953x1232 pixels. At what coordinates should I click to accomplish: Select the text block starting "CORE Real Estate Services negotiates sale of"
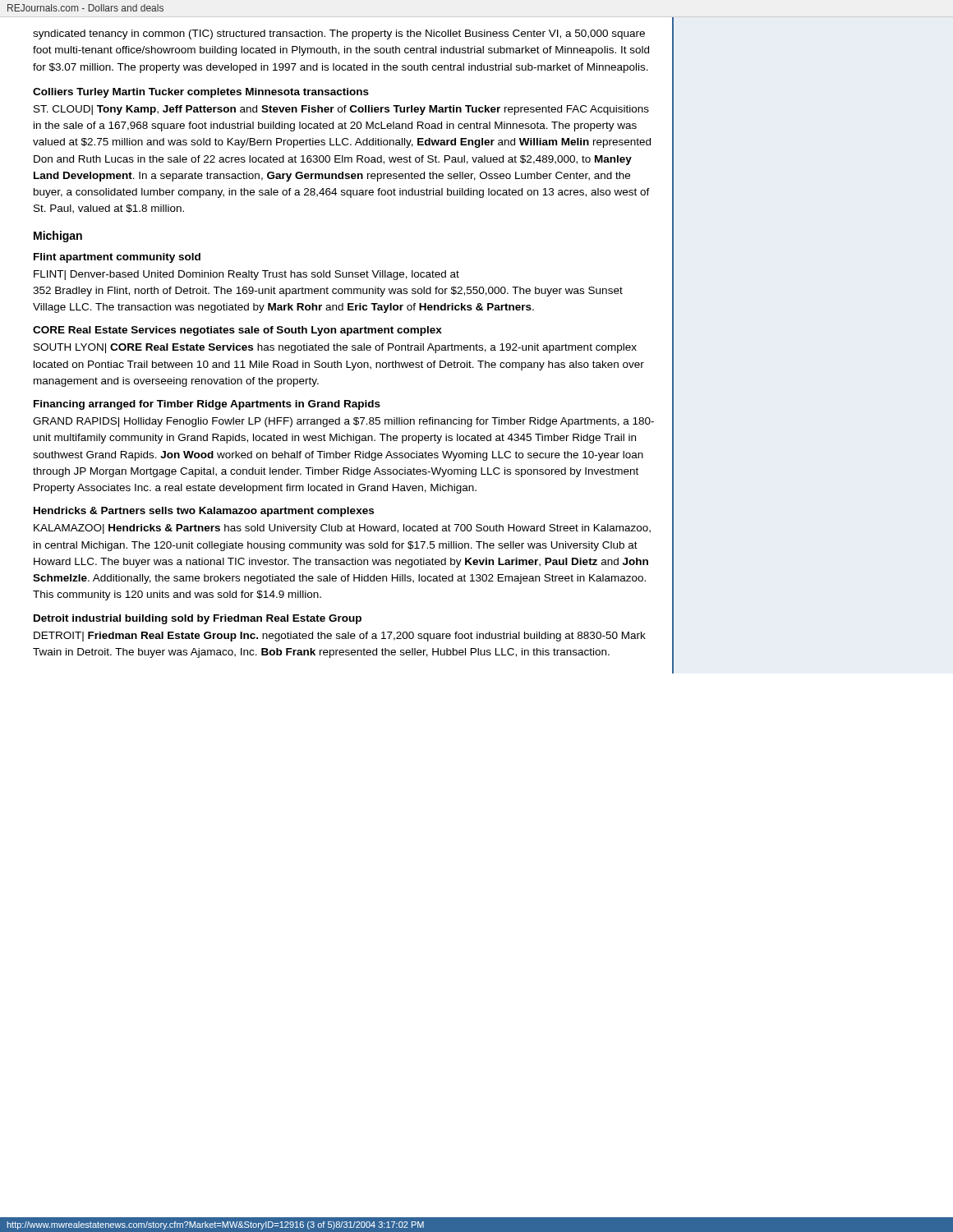pos(237,330)
